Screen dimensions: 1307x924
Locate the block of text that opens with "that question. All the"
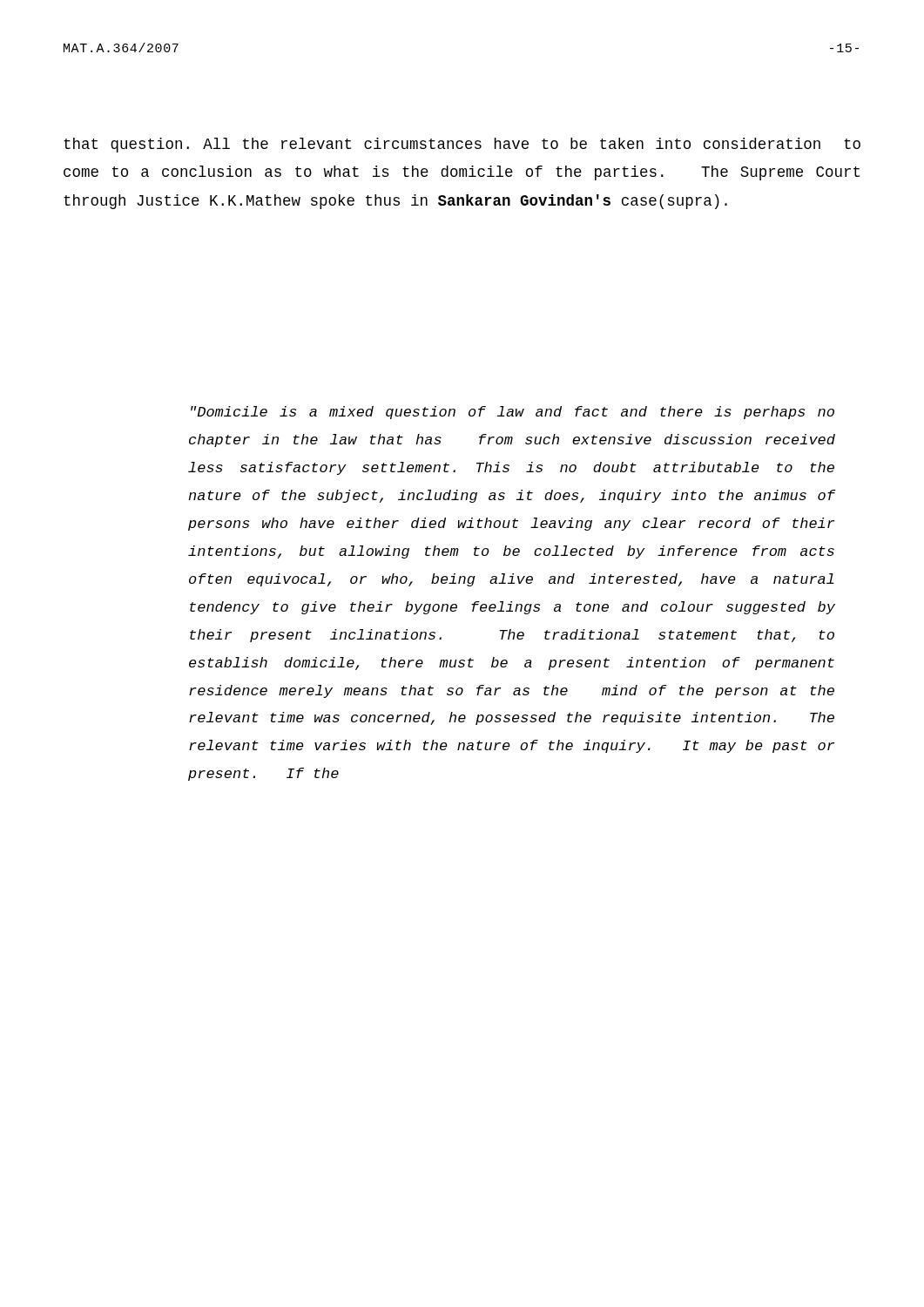click(x=462, y=173)
